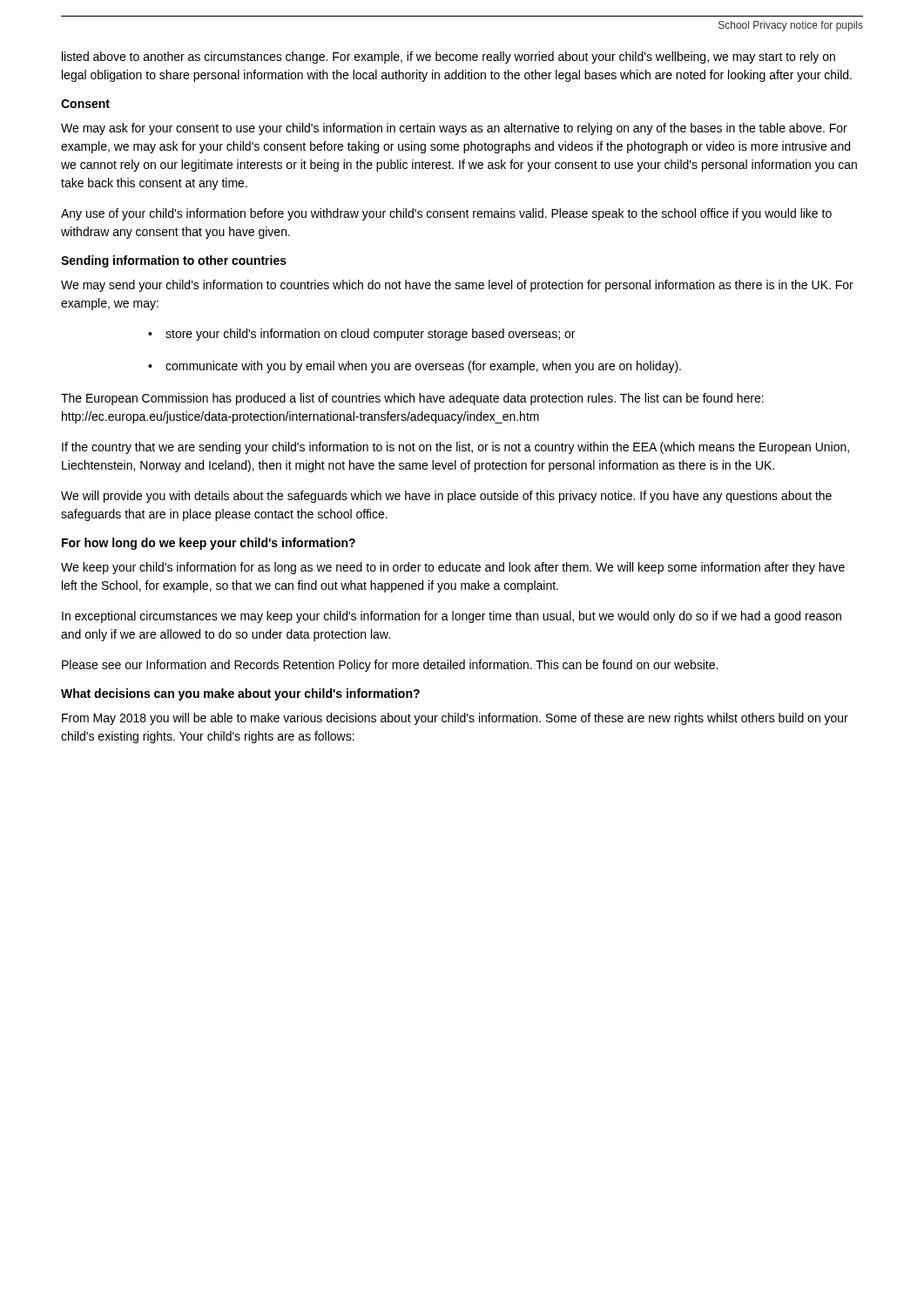Locate the section header that reads "Sending information to other countries"

tap(174, 261)
